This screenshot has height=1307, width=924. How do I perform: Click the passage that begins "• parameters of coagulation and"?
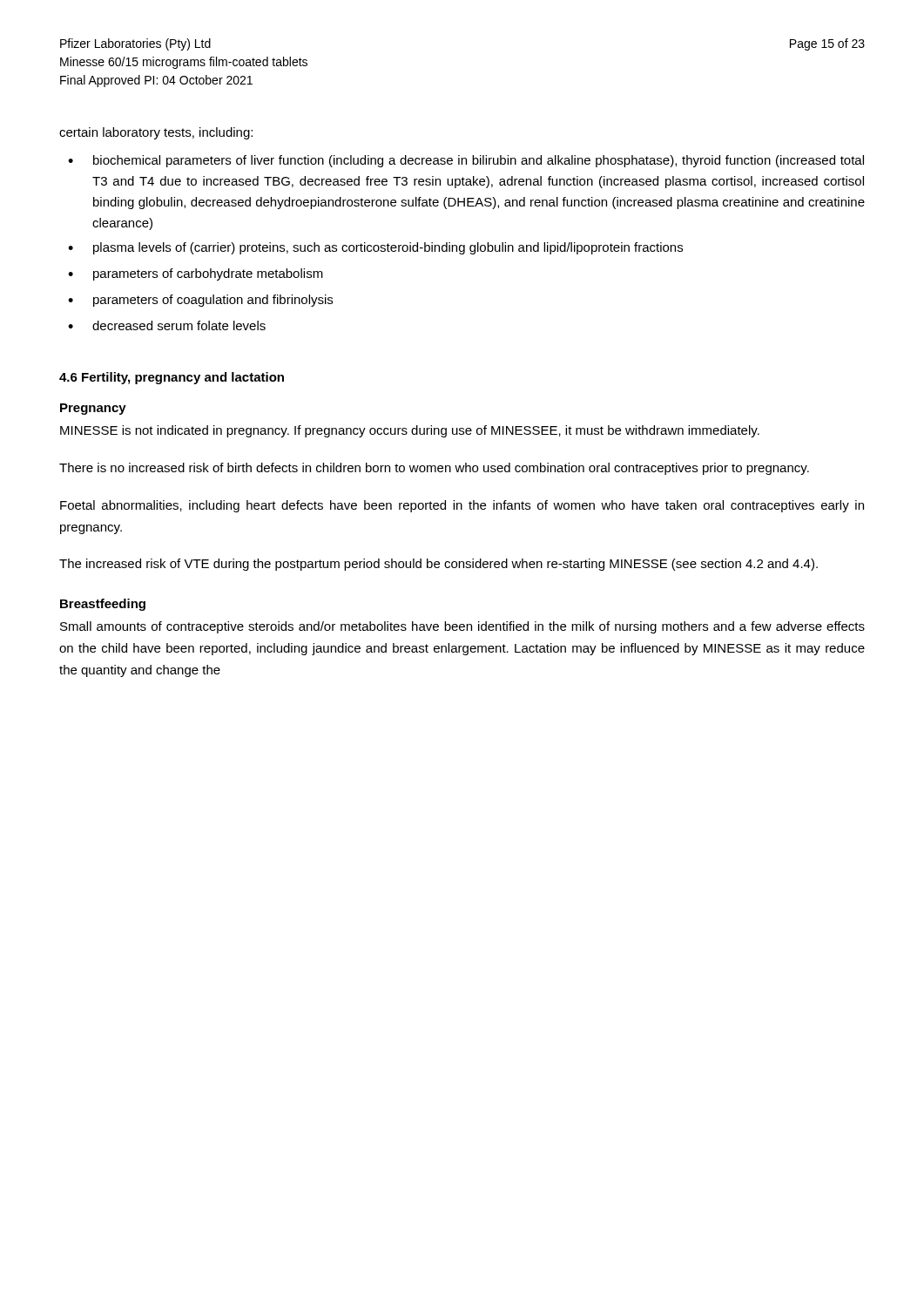(200, 301)
